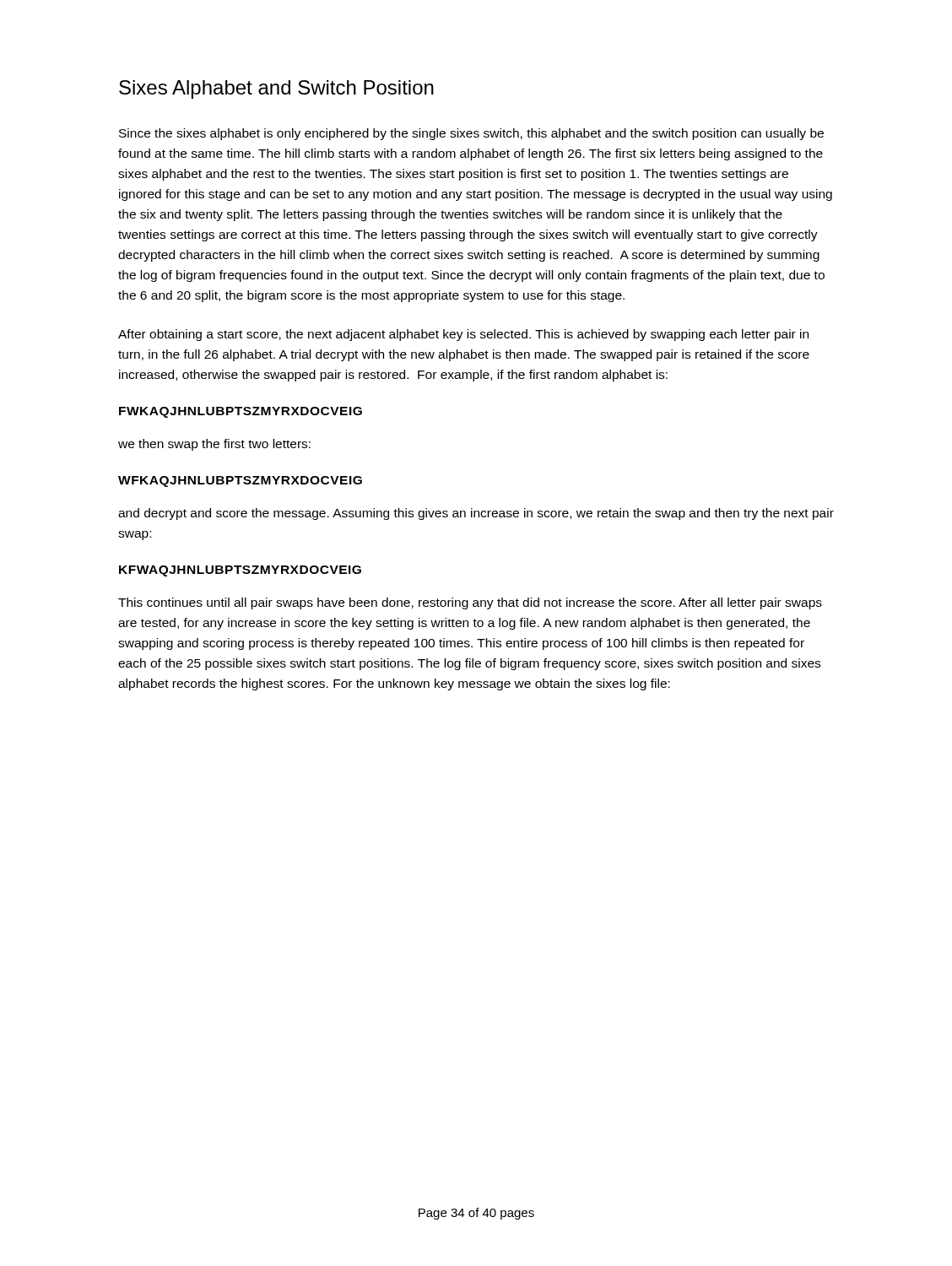Viewport: 952px width, 1266px height.
Task: Point to the text block starting "we then swap"
Action: tap(215, 444)
